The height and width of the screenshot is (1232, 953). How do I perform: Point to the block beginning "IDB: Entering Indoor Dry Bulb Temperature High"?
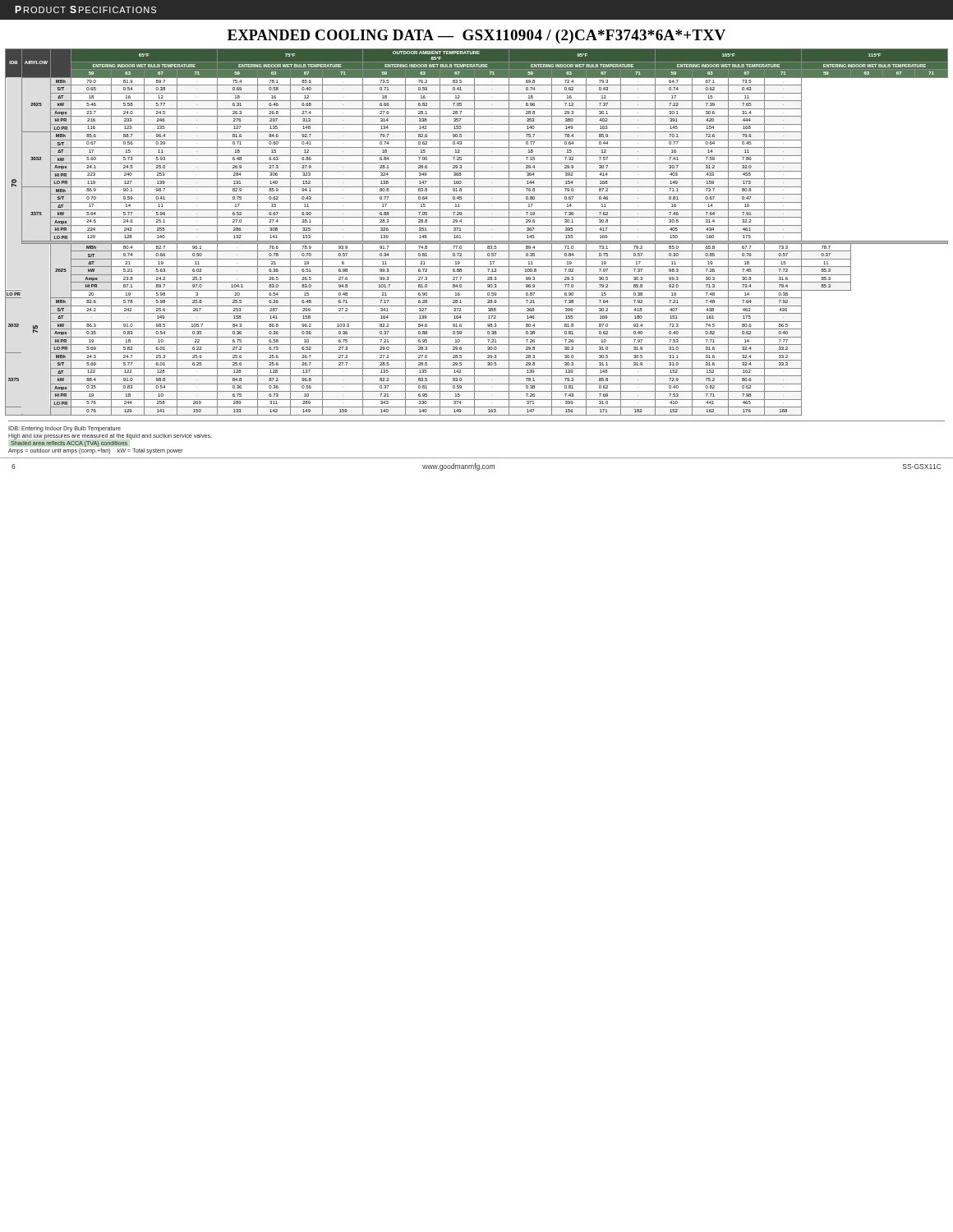coord(110,439)
